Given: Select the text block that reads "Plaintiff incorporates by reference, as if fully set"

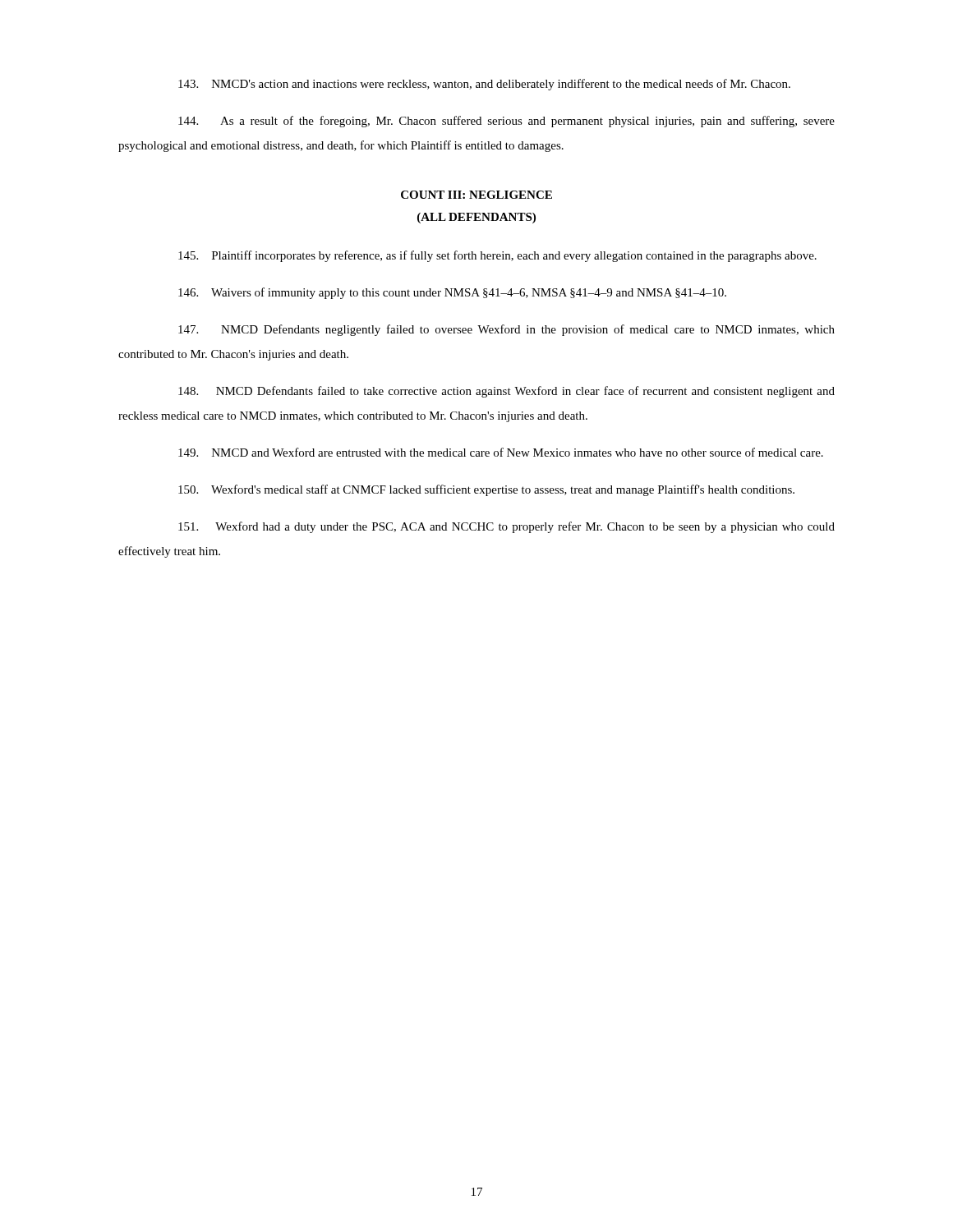Looking at the screenshot, I should click(476, 255).
